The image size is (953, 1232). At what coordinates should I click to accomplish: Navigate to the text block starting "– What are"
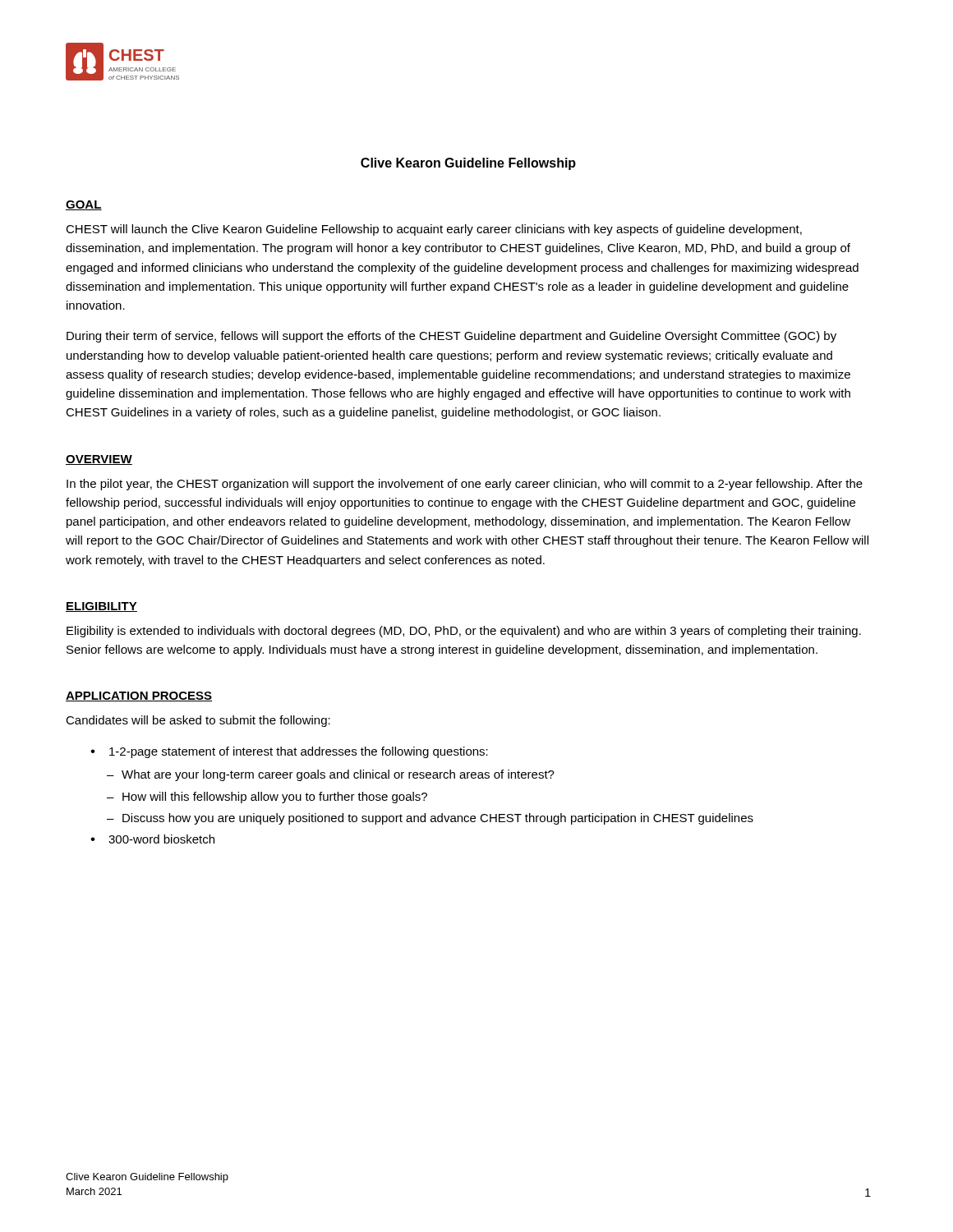pyautogui.click(x=331, y=774)
